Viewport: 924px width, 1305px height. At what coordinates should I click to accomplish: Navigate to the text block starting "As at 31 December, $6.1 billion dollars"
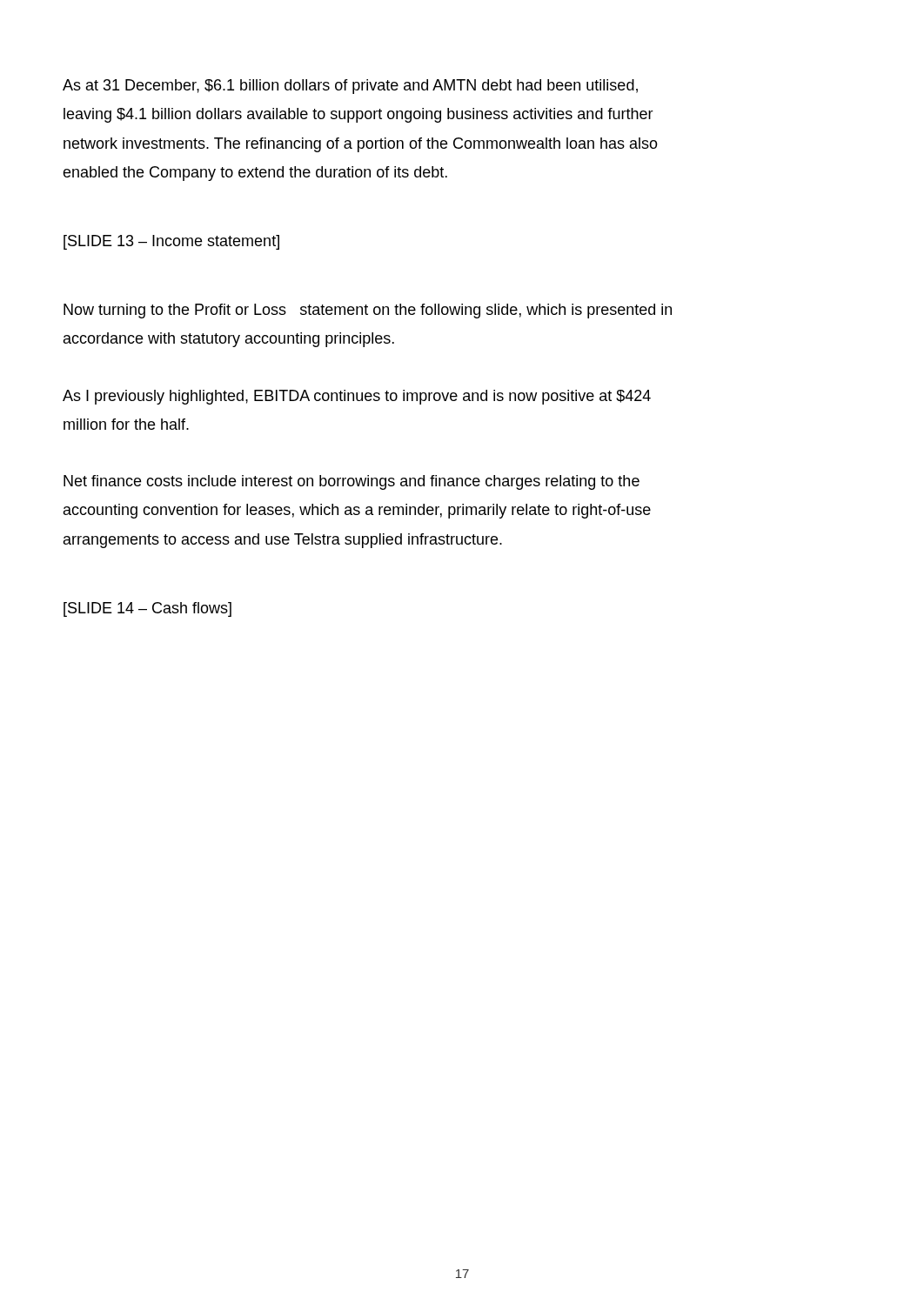click(360, 129)
